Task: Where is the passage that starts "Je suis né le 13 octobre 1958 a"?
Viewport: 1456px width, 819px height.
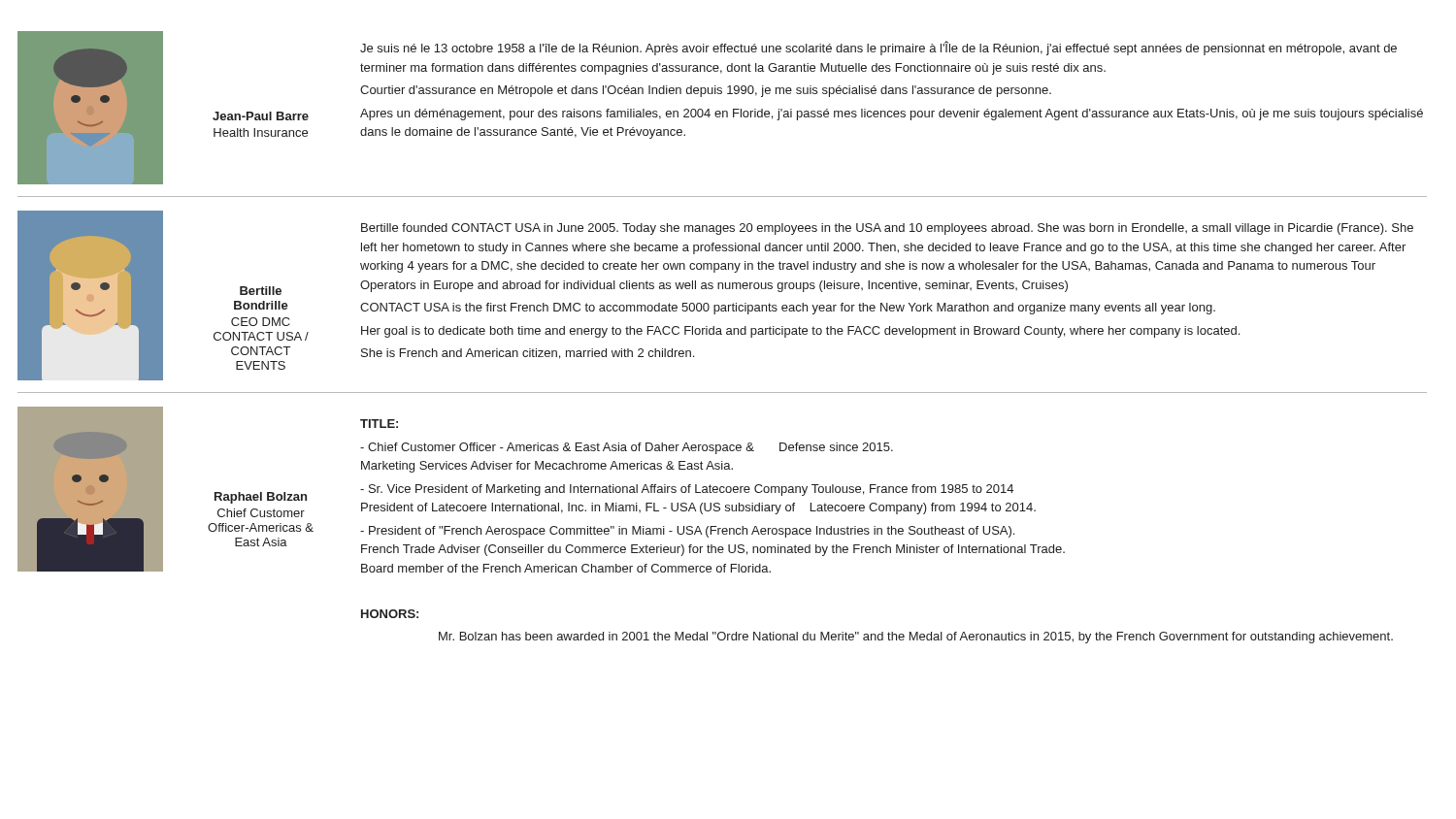Action: click(x=893, y=90)
